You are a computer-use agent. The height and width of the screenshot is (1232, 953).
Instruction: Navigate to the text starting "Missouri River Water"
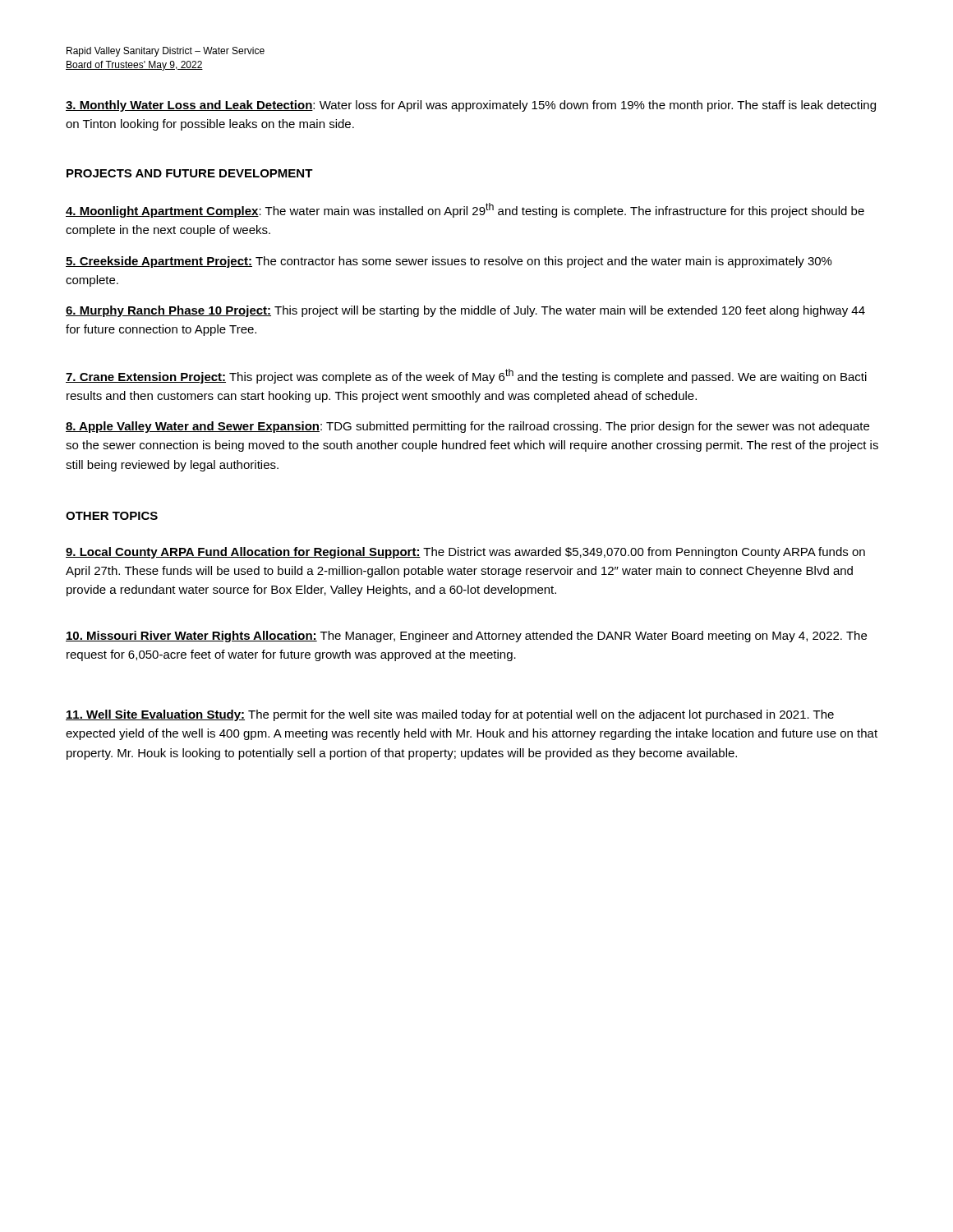[x=467, y=645]
